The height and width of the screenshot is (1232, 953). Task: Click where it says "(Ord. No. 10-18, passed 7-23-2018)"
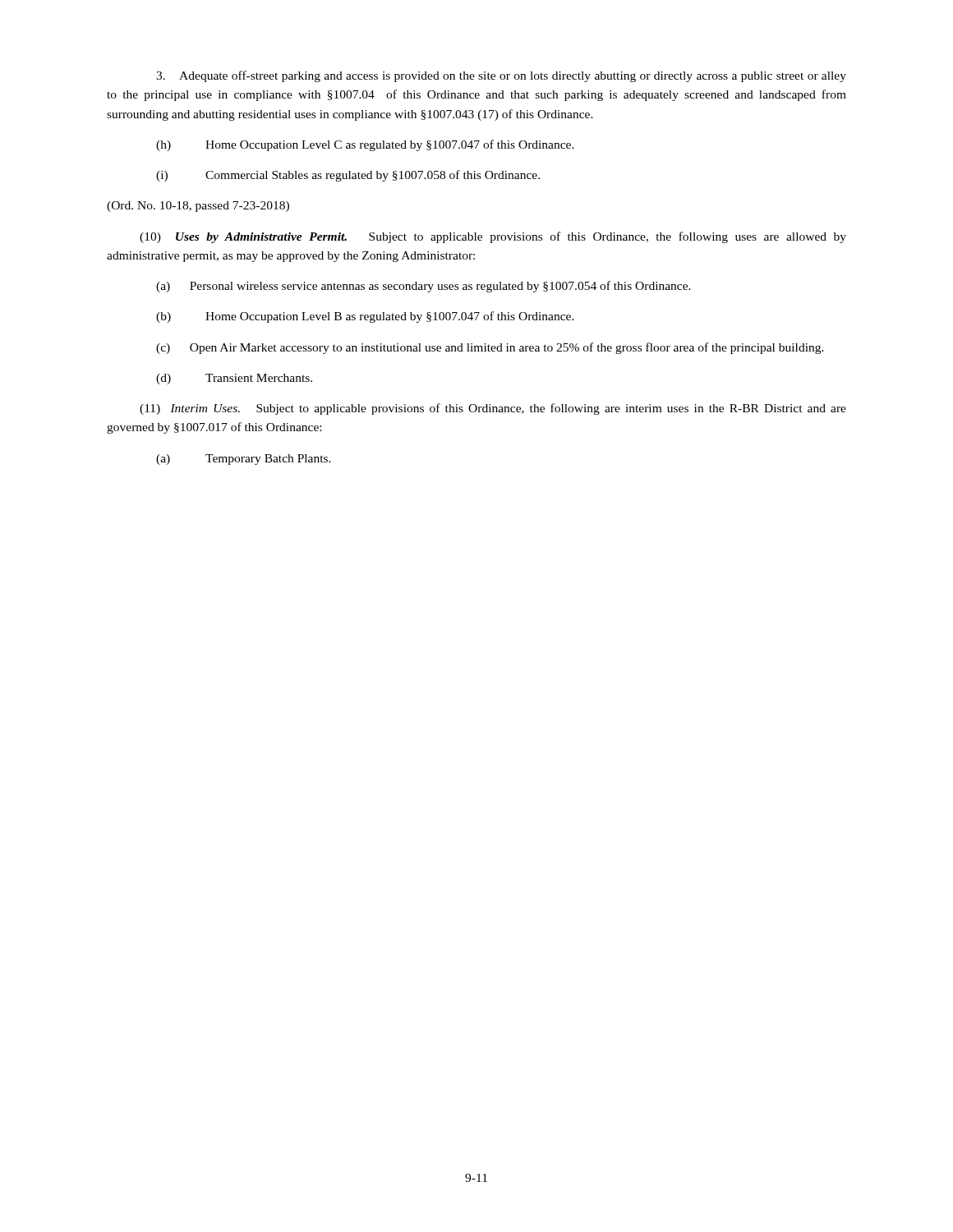[198, 207]
